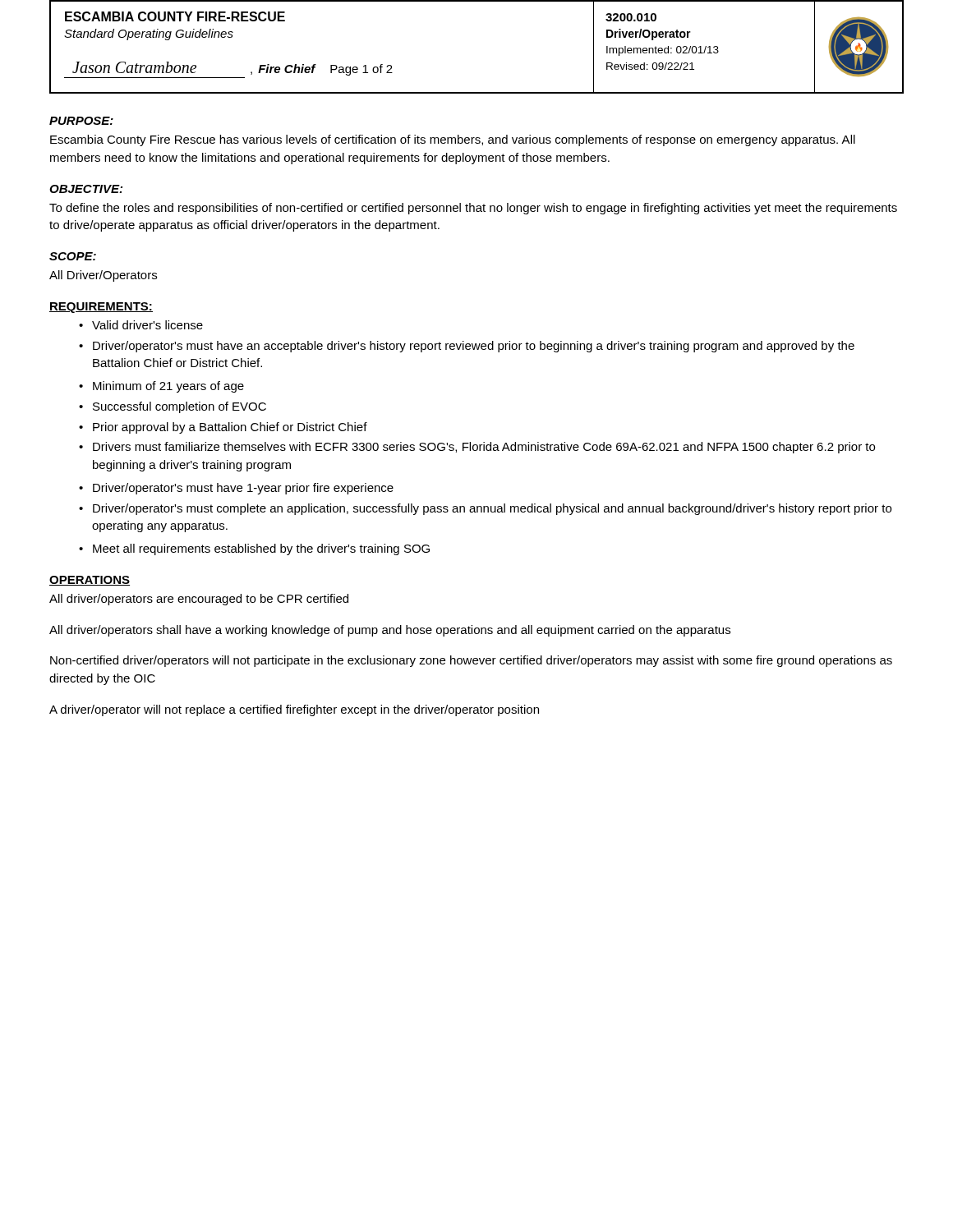
Task: Click on the element starting "Escambia County Fire Rescue has"
Action: pos(452,148)
